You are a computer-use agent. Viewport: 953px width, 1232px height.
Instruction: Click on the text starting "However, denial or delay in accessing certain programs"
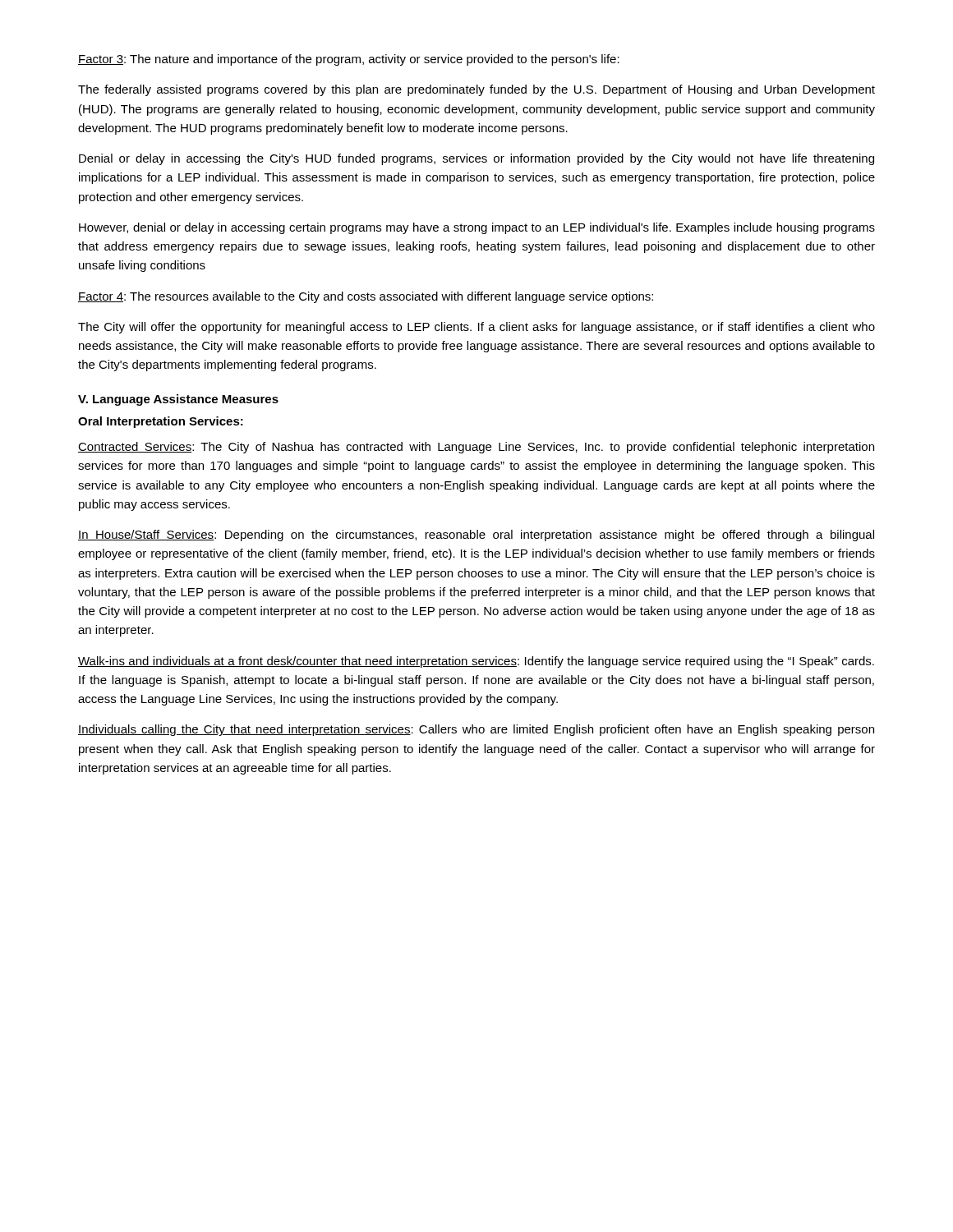point(476,246)
